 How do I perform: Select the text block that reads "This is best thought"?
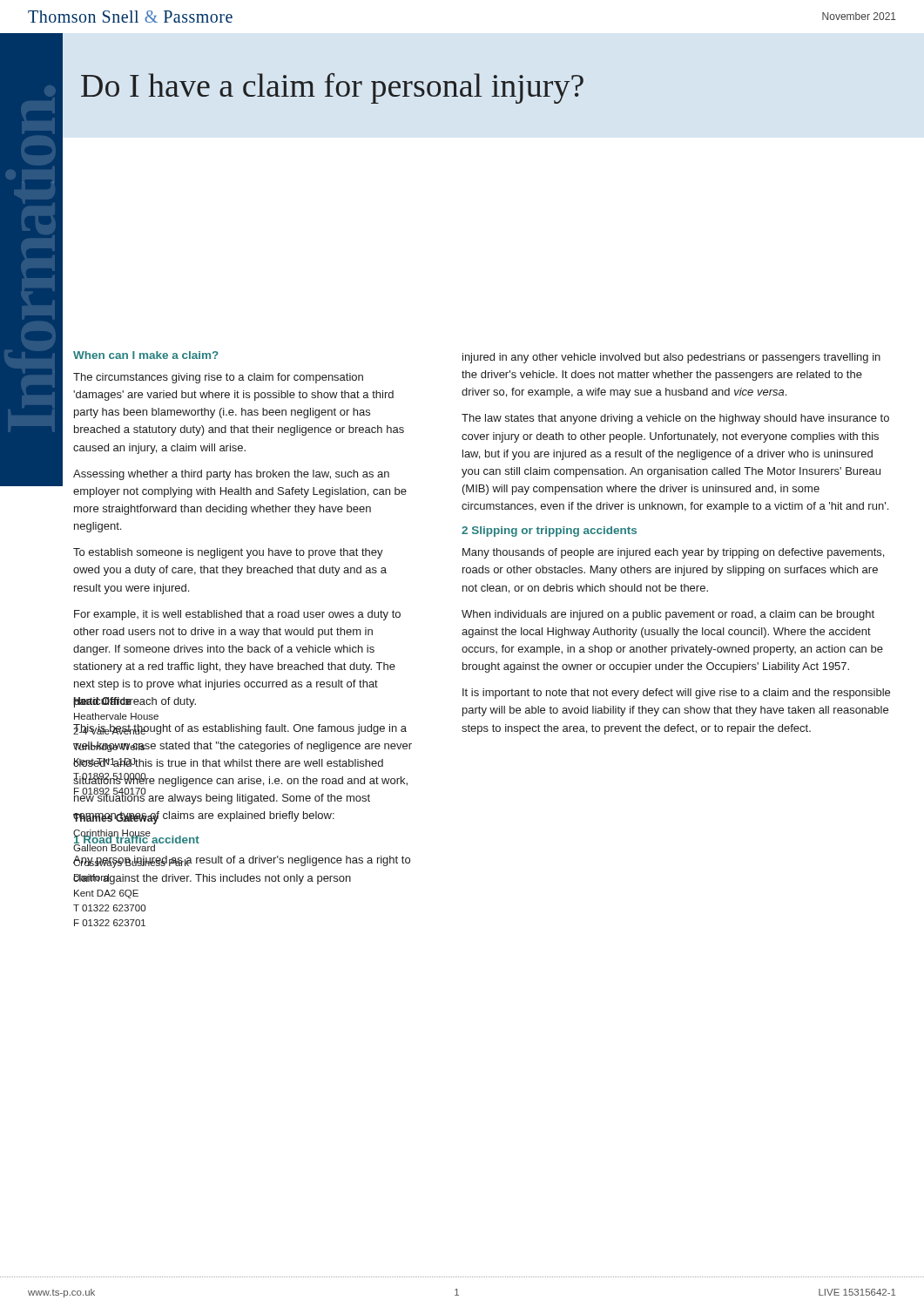[x=243, y=771]
